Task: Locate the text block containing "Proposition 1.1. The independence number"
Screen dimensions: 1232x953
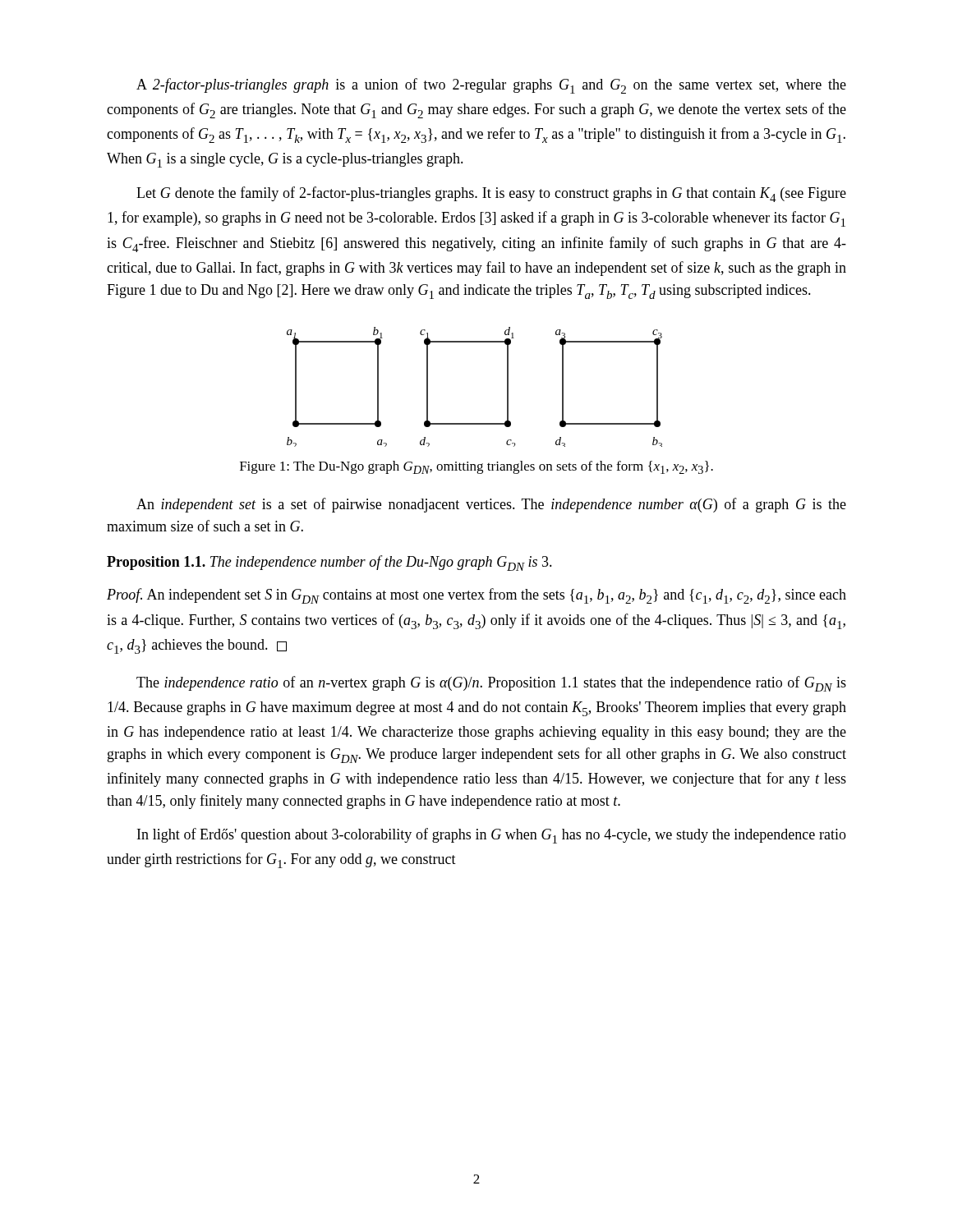Action: pos(476,564)
